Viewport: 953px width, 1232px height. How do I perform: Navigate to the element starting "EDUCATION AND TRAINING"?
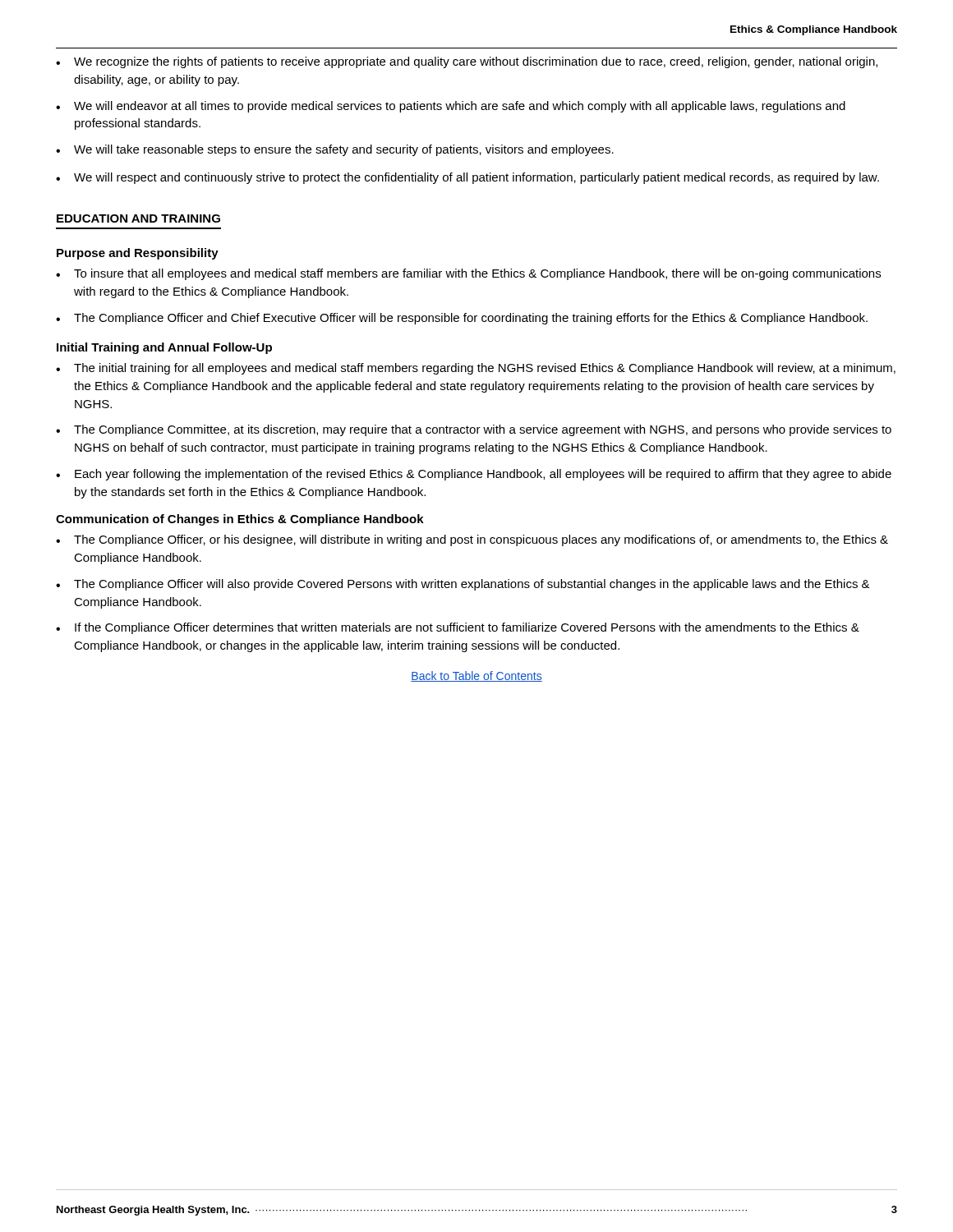tap(138, 218)
